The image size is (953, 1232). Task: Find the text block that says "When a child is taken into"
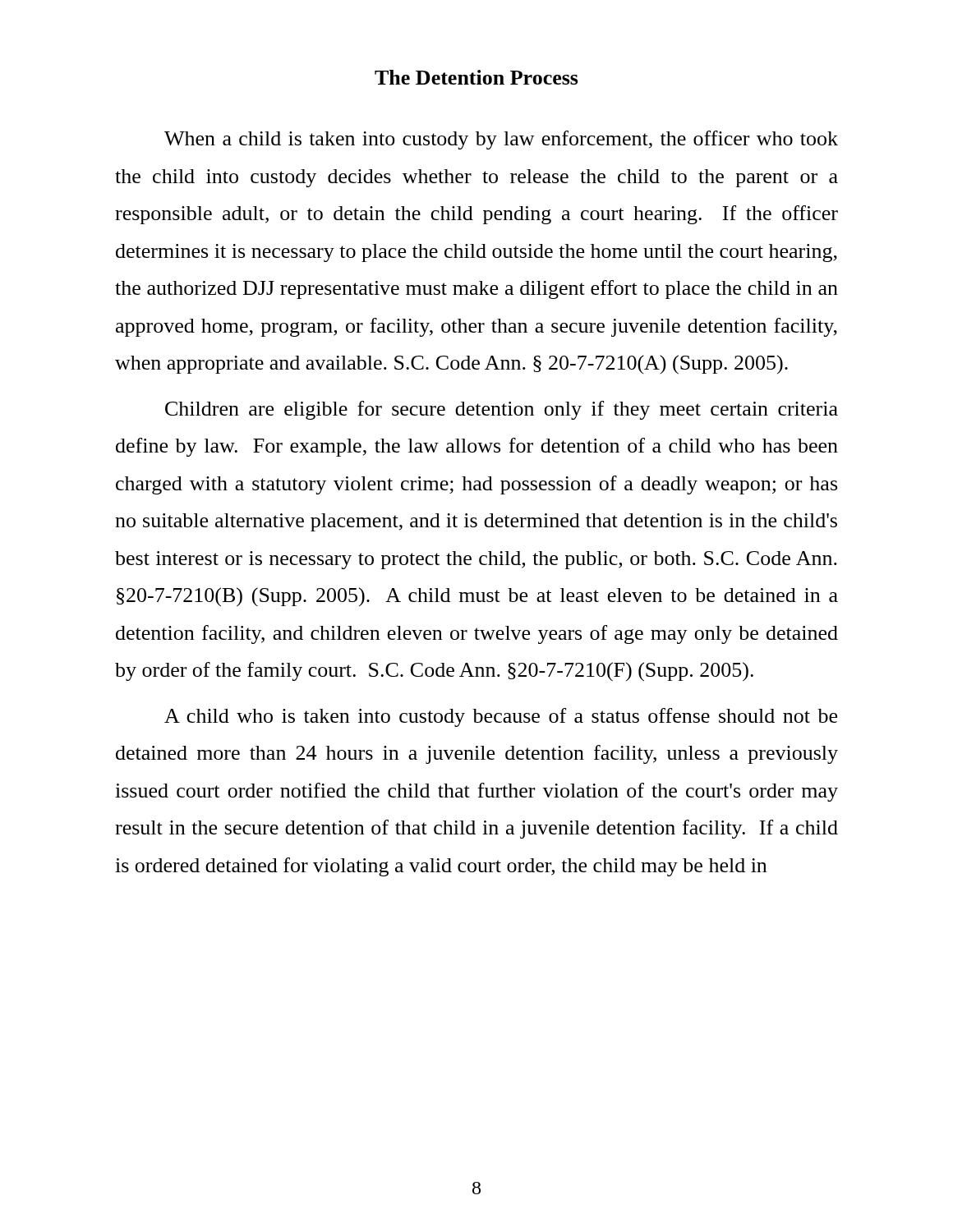point(476,251)
